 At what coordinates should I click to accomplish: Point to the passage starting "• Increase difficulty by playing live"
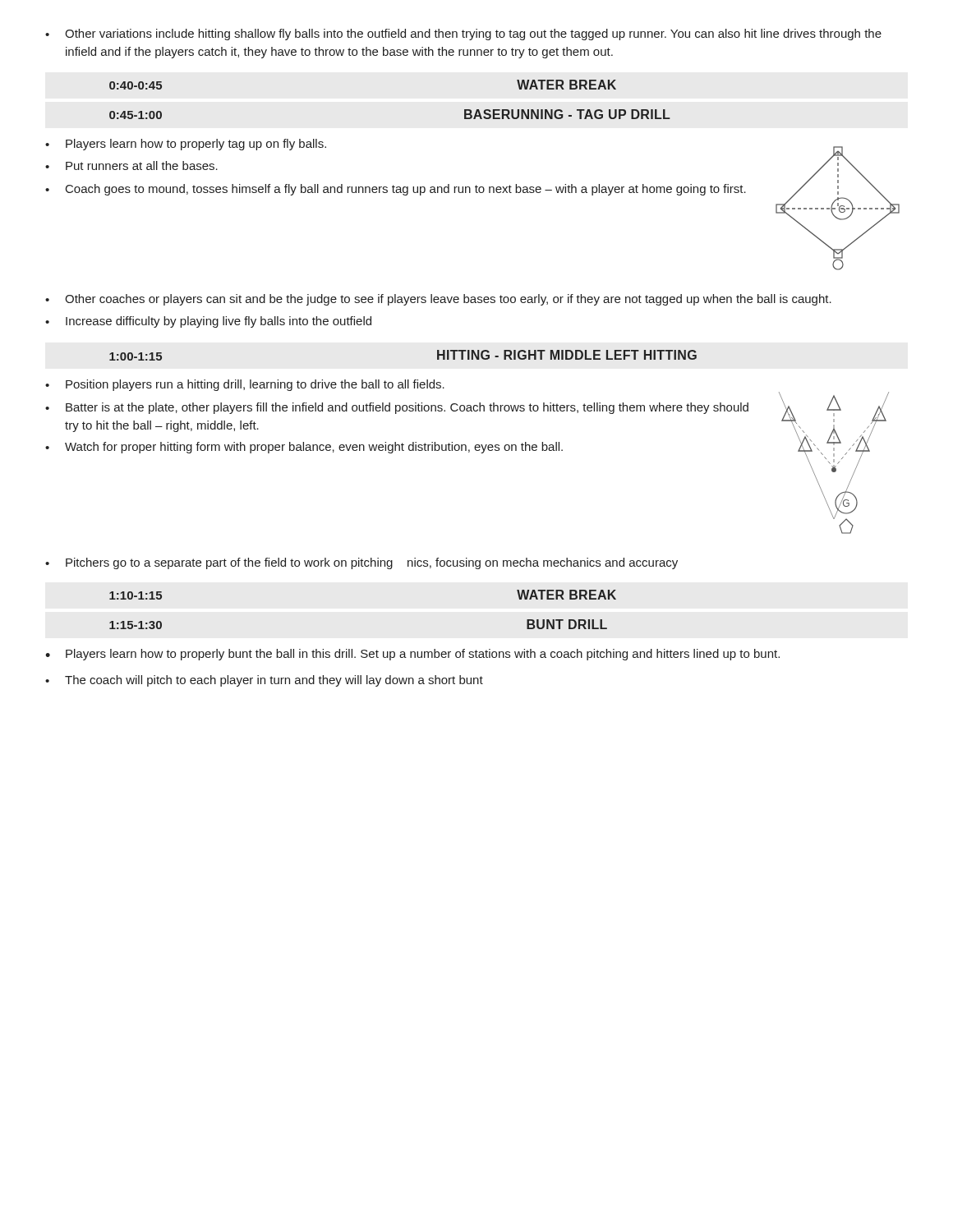(x=208, y=322)
